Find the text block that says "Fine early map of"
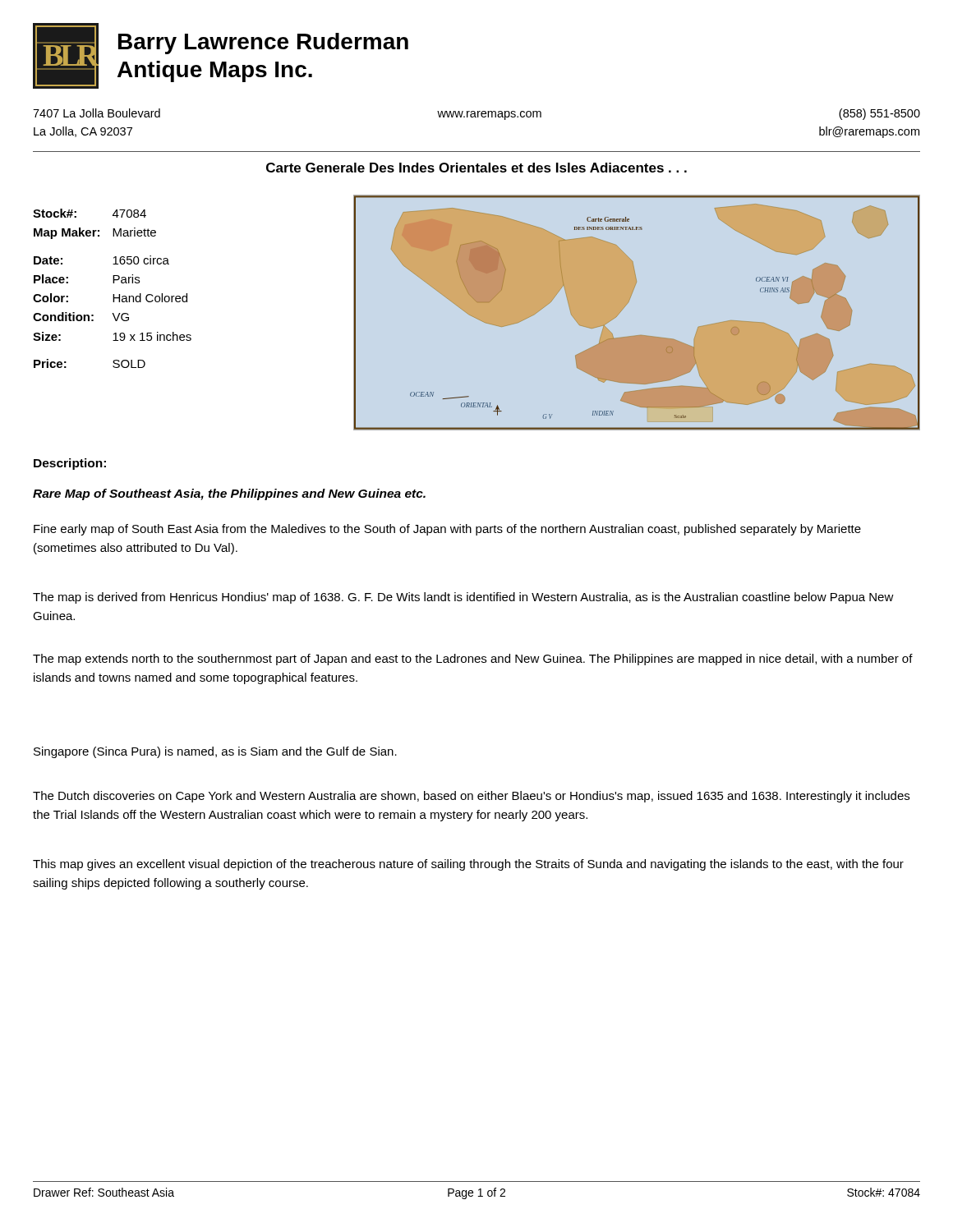Viewport: 953px width, 1232px height. (447, 538)
